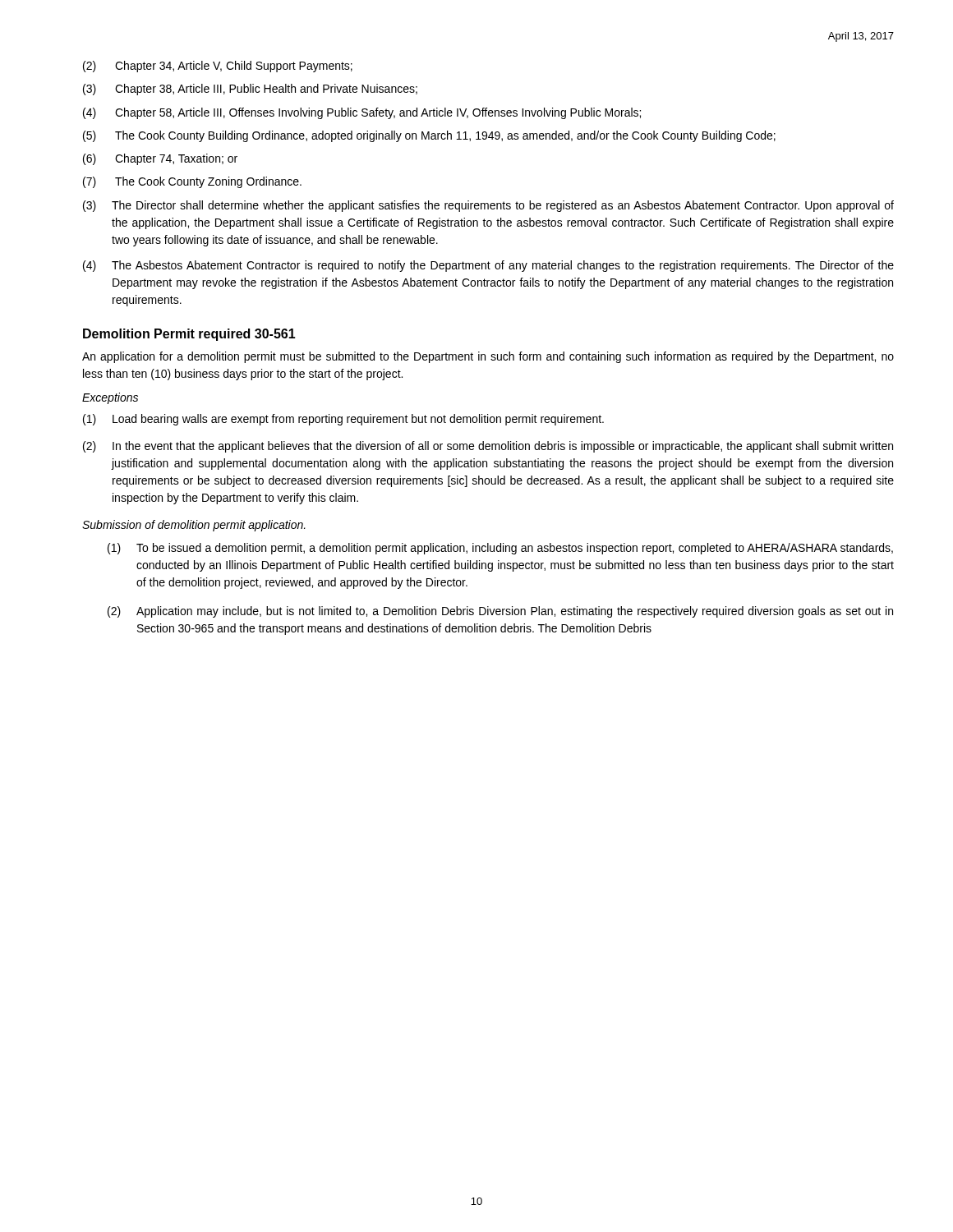
Task: Select the passage starting "(5) The Cook"
Action: pyautogui.click(x=488, y=136)
